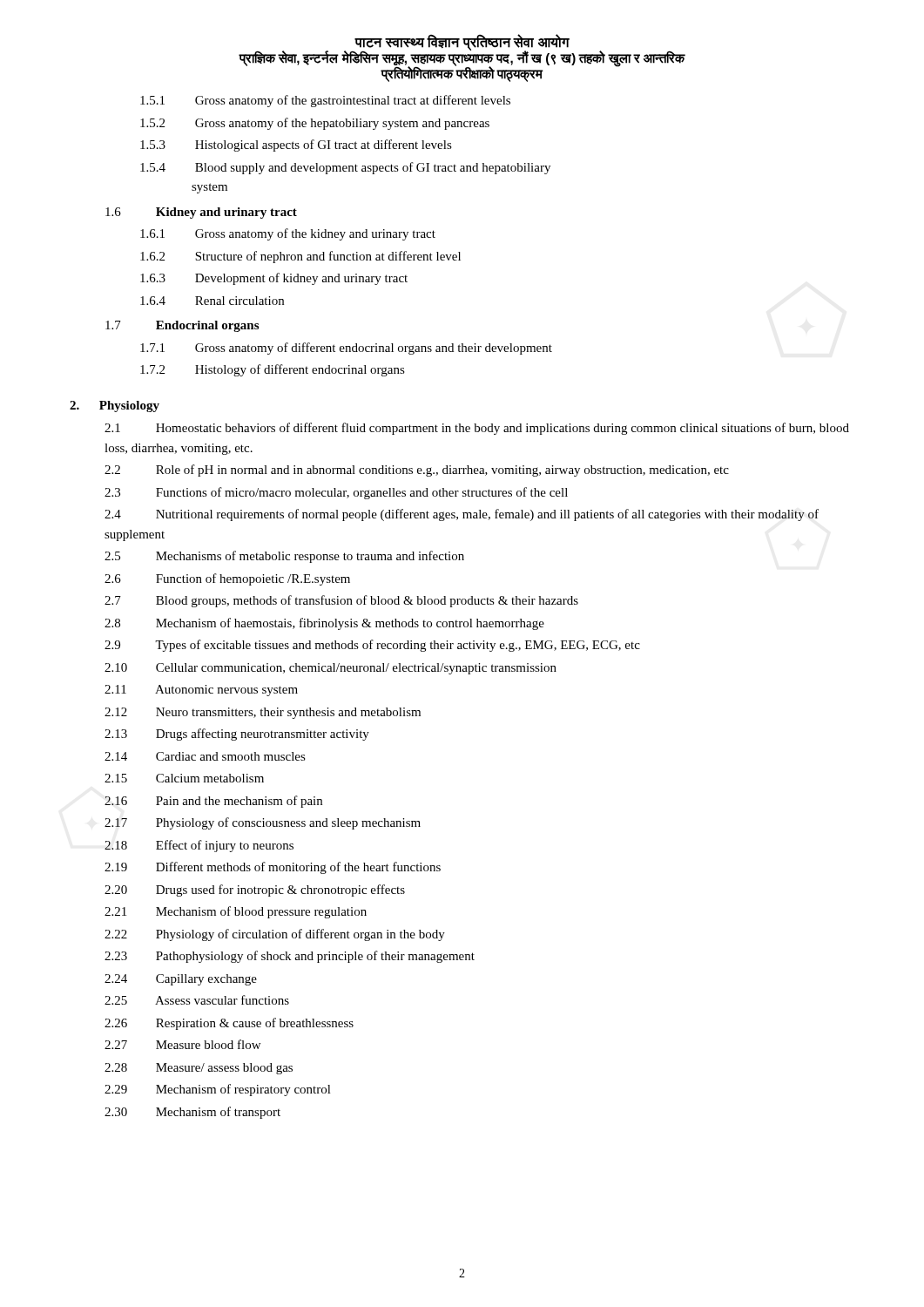This screenshot has height=1307, width=924.
Task: Find the block on this page that starts "5.3 Histological aspects of GI tract"
Action: (296, 145)
